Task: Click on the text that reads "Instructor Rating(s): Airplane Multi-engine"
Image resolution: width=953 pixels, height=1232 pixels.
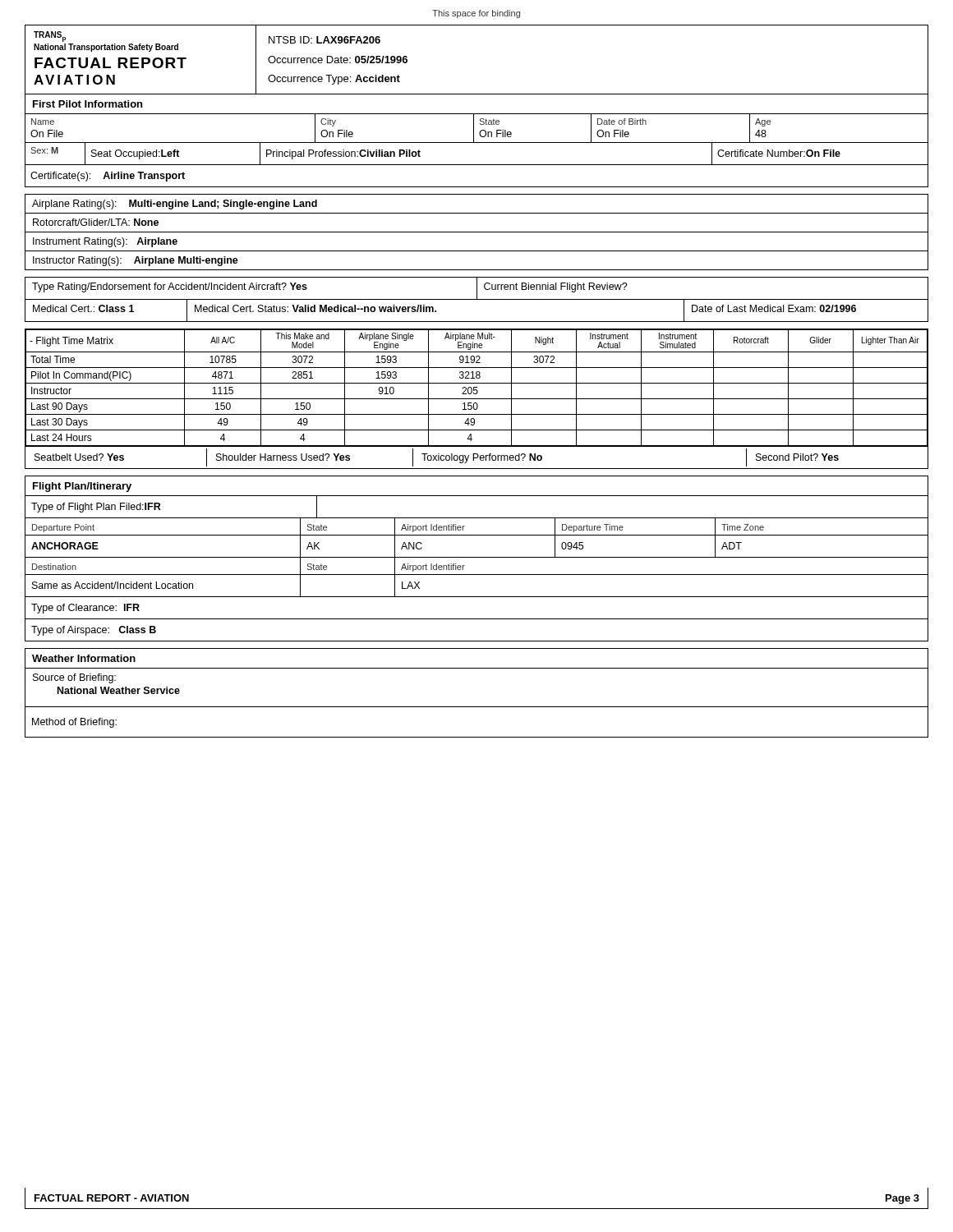Action: 135,260
